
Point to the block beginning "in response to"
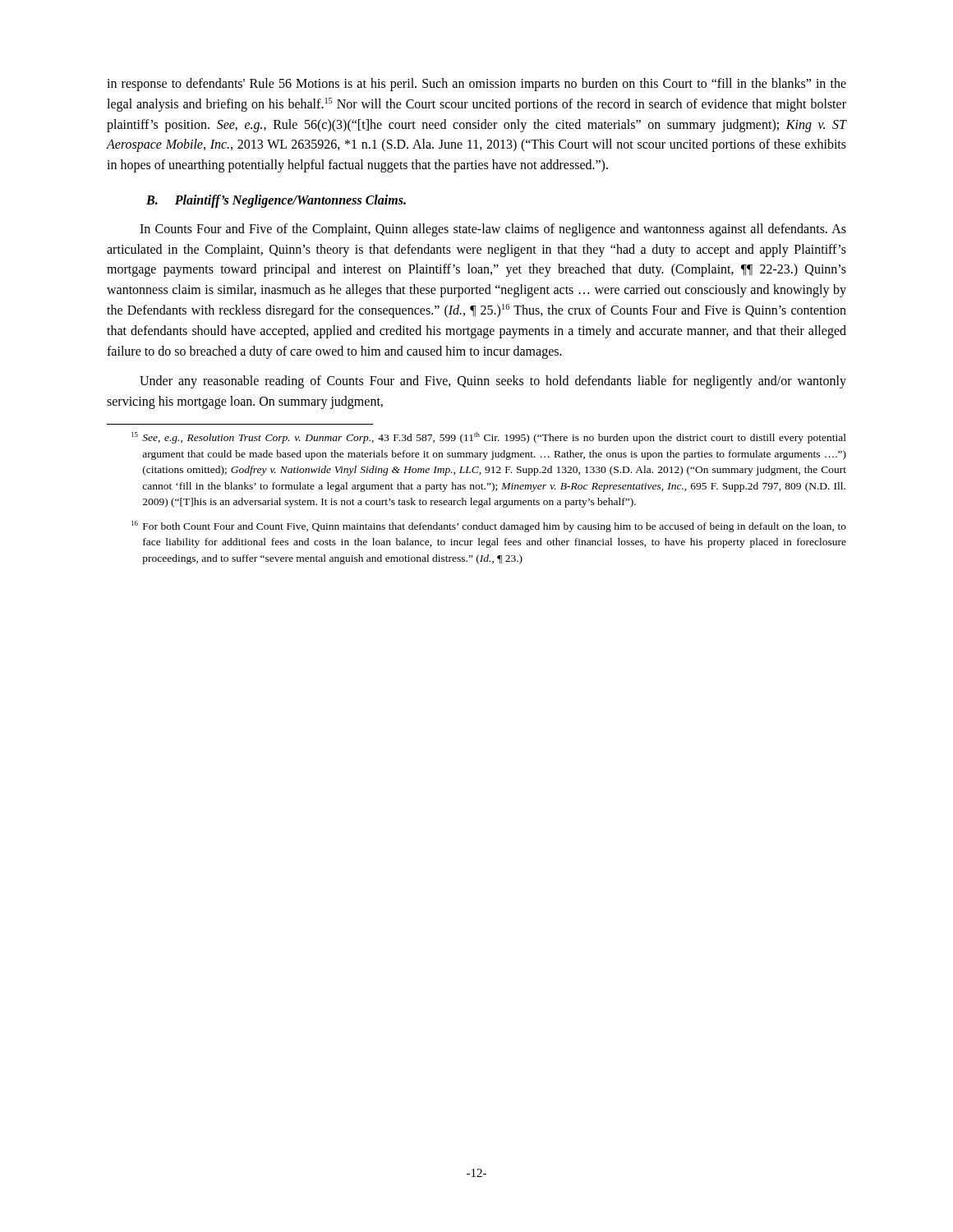pos(476,125)
